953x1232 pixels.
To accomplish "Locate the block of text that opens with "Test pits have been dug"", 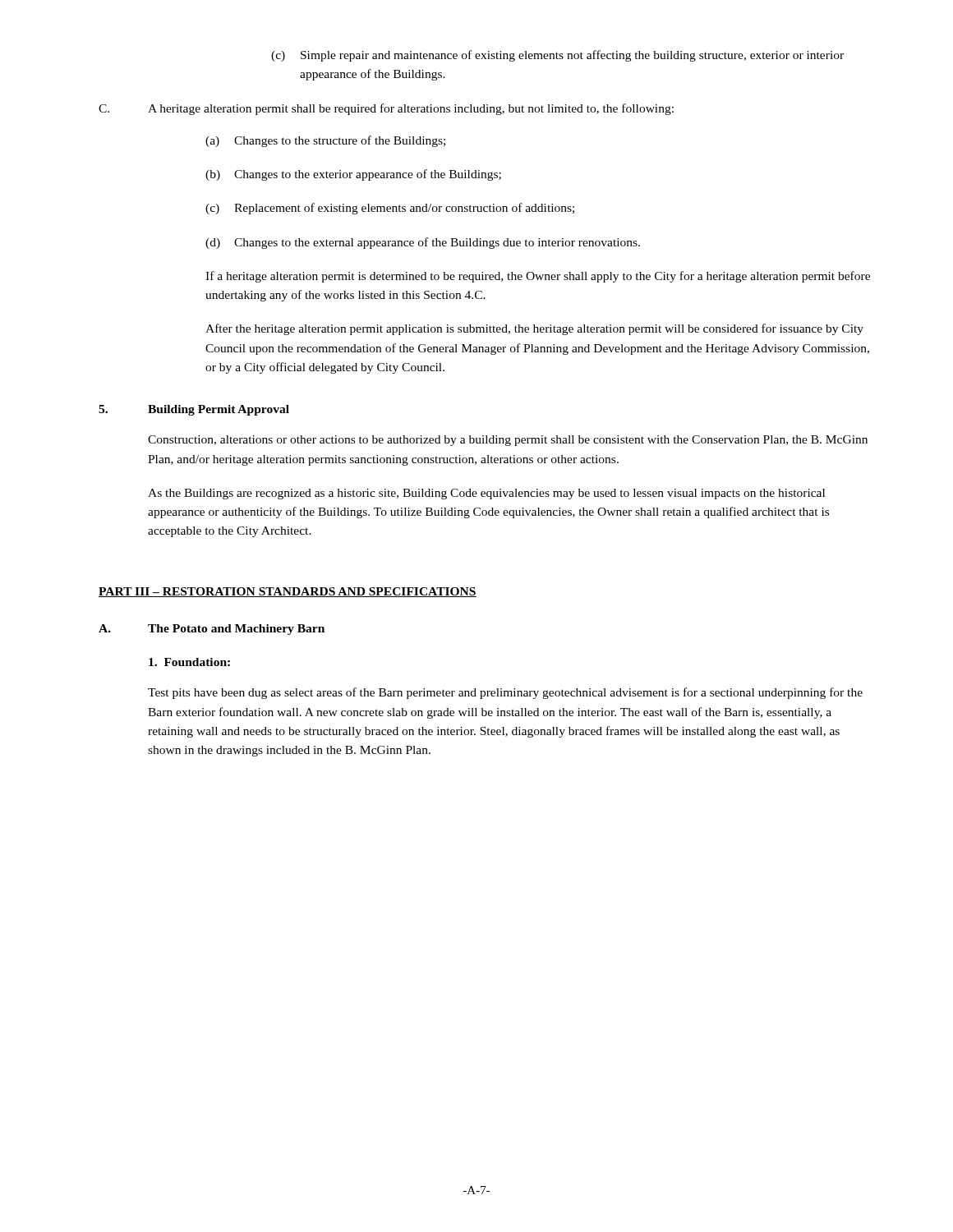I will click(x=505, y=721).
